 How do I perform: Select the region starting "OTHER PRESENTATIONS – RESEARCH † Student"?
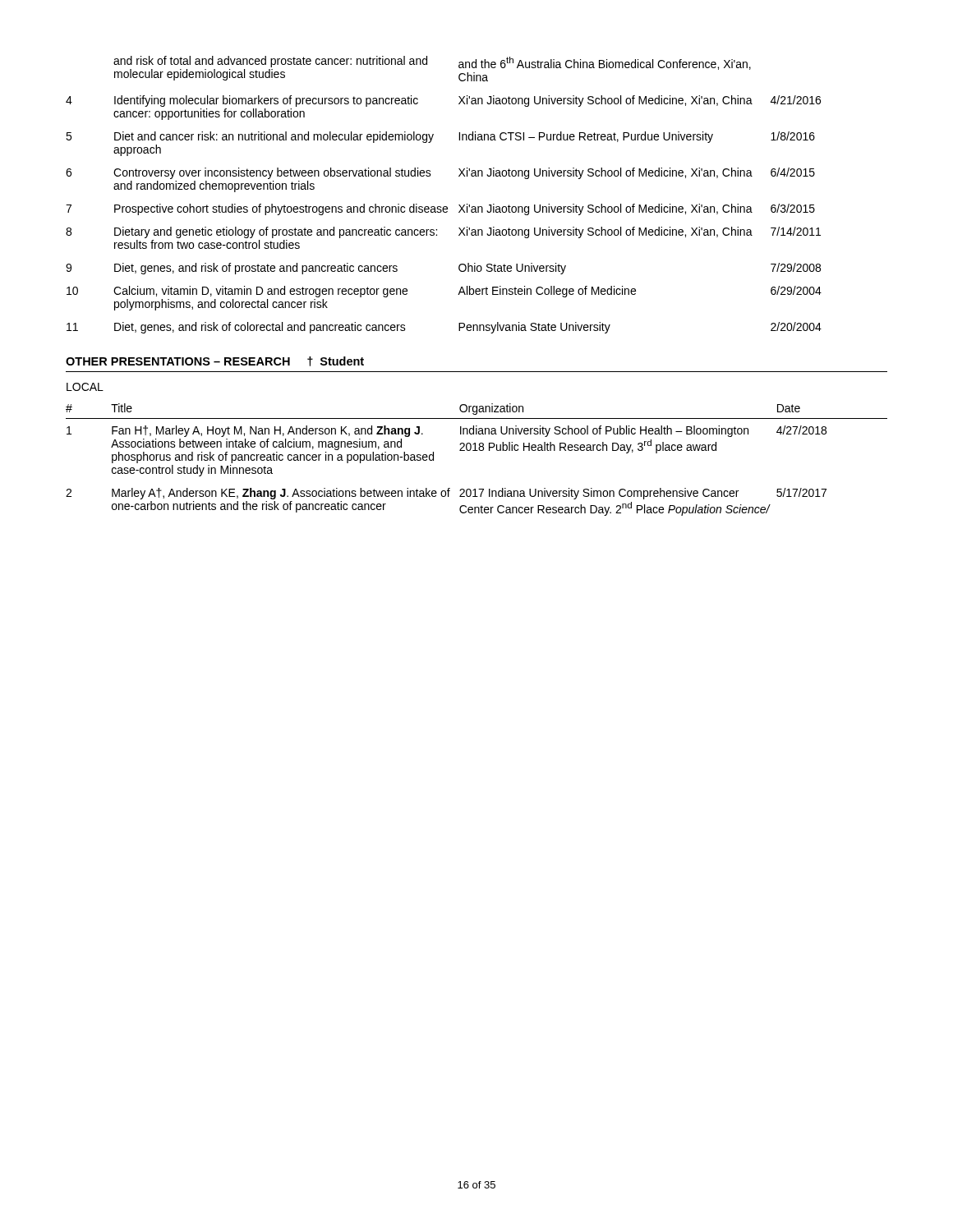tap(215, 361)
